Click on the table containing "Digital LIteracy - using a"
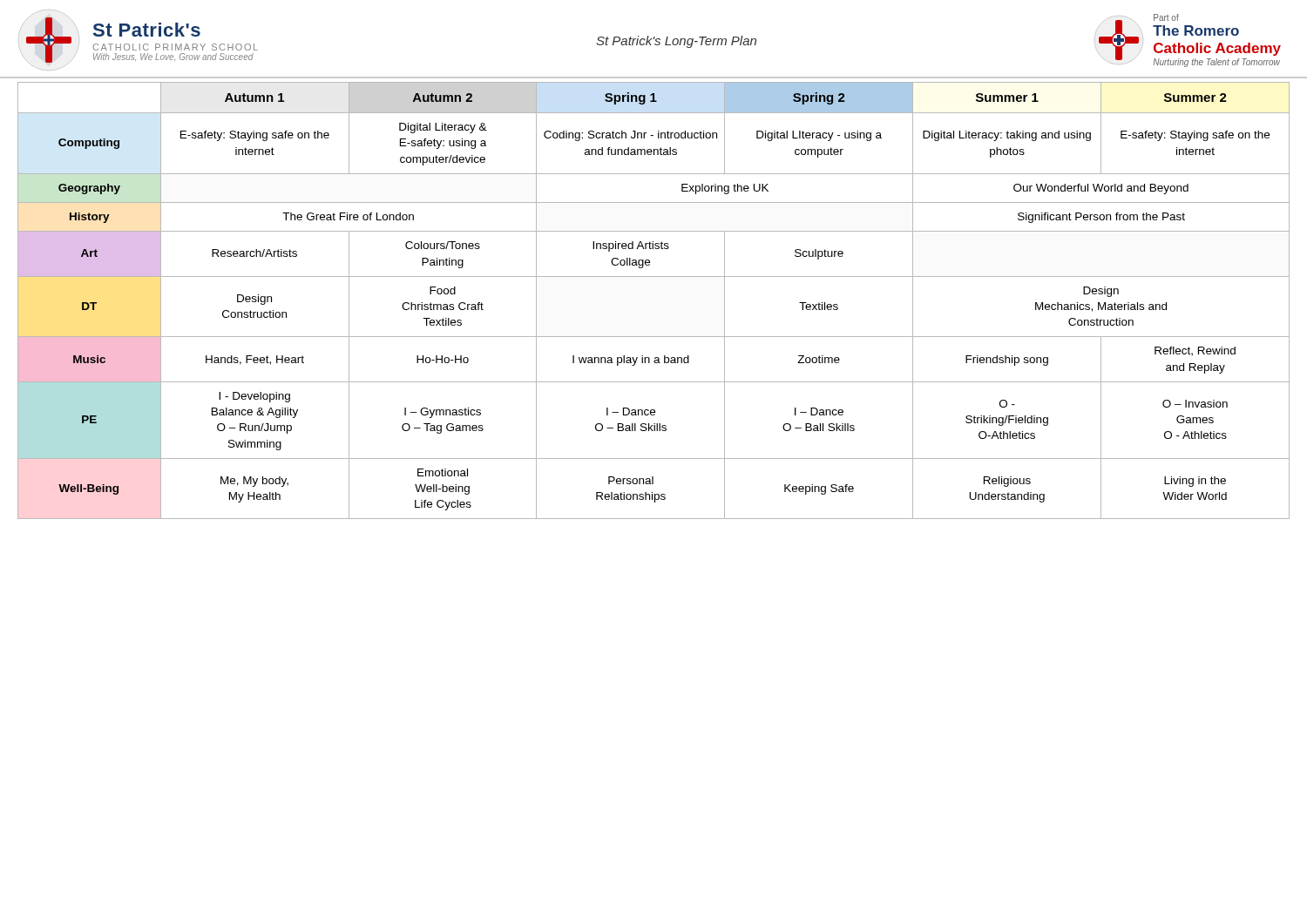The width and height of the screenshot is (1307, 924). [x=654, y=303]
